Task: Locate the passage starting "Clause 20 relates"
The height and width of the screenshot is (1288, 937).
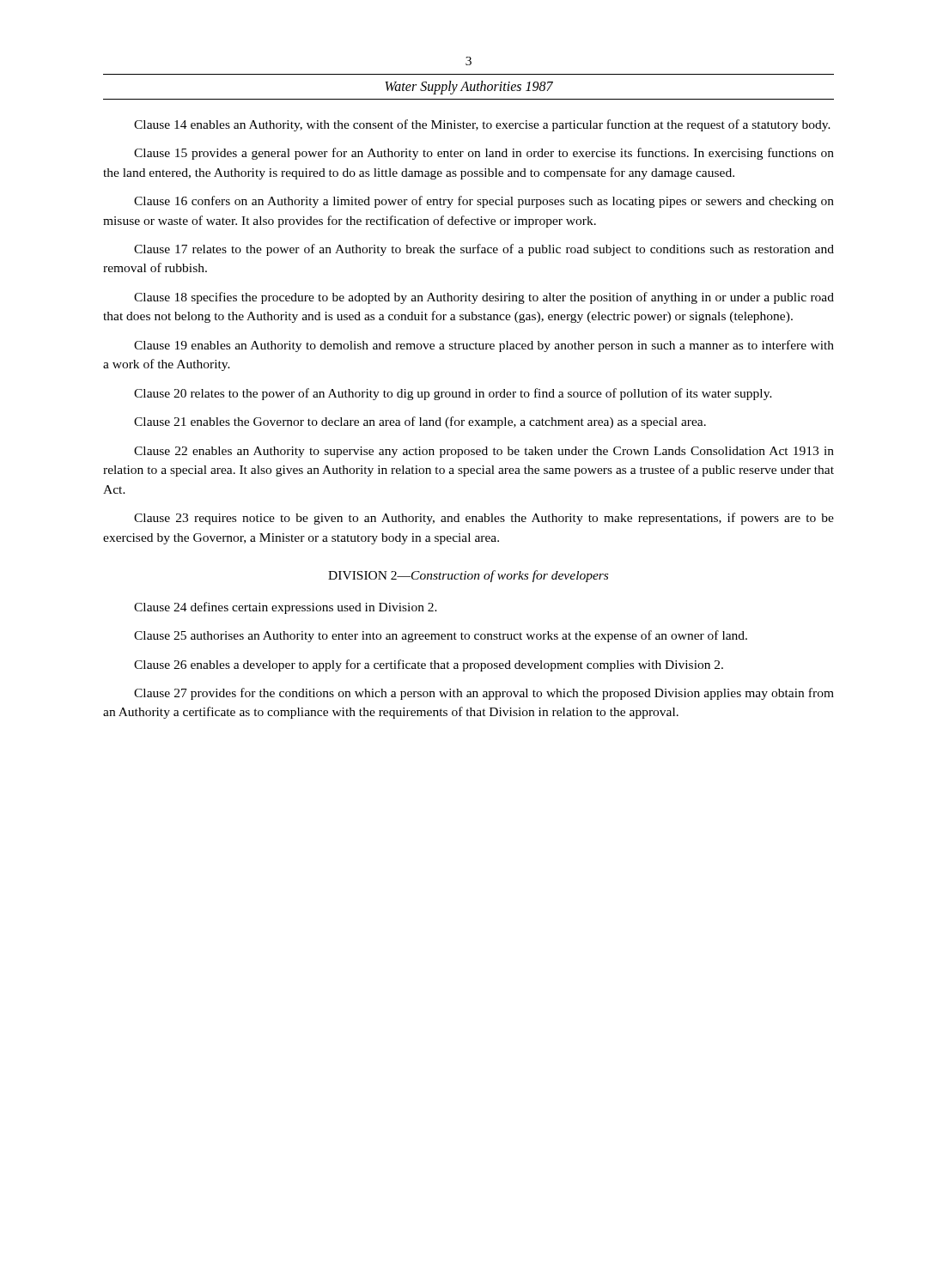Action: click(x=453, y=393)
